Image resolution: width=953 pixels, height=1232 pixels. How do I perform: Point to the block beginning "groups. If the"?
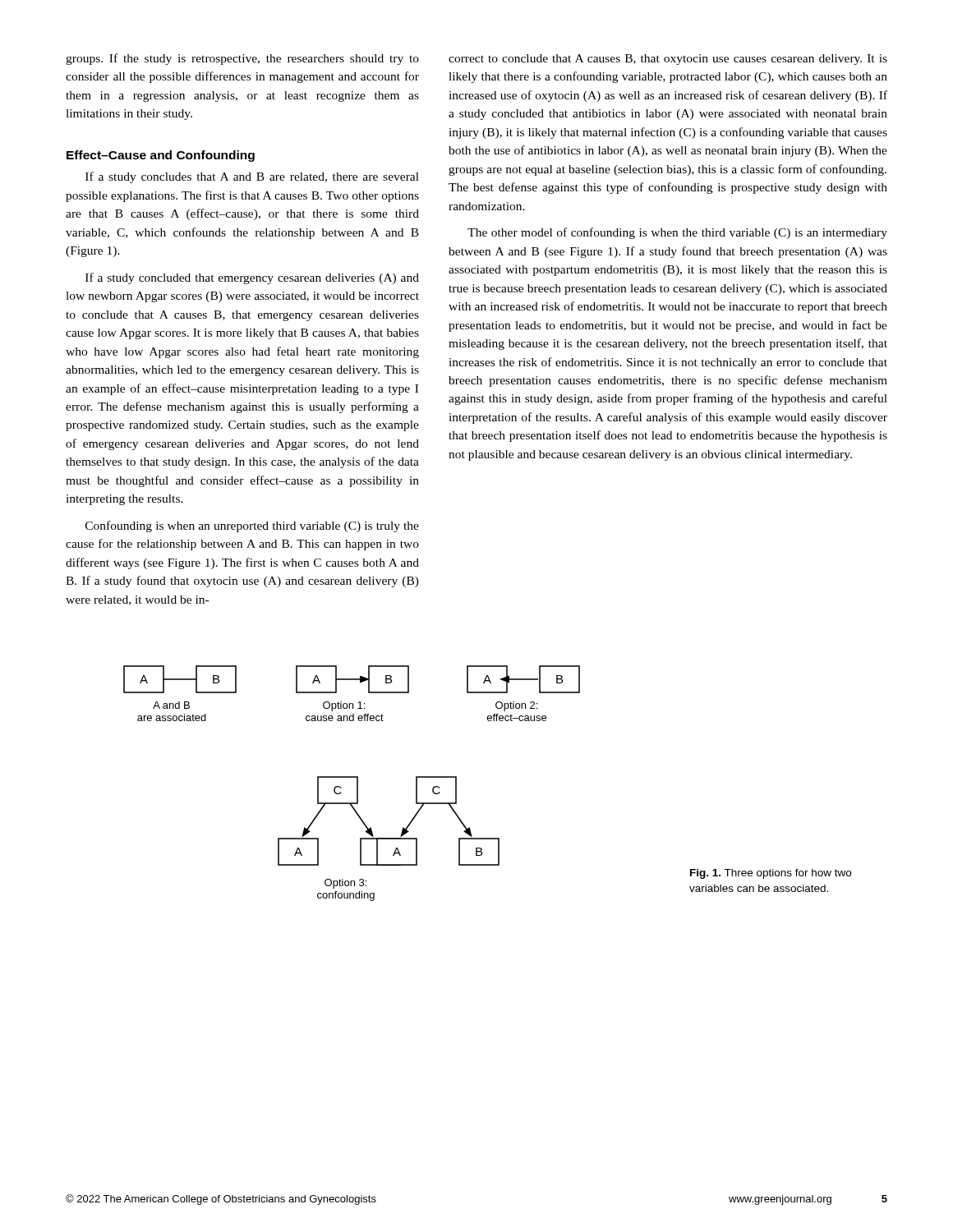[x=242, y=86]
